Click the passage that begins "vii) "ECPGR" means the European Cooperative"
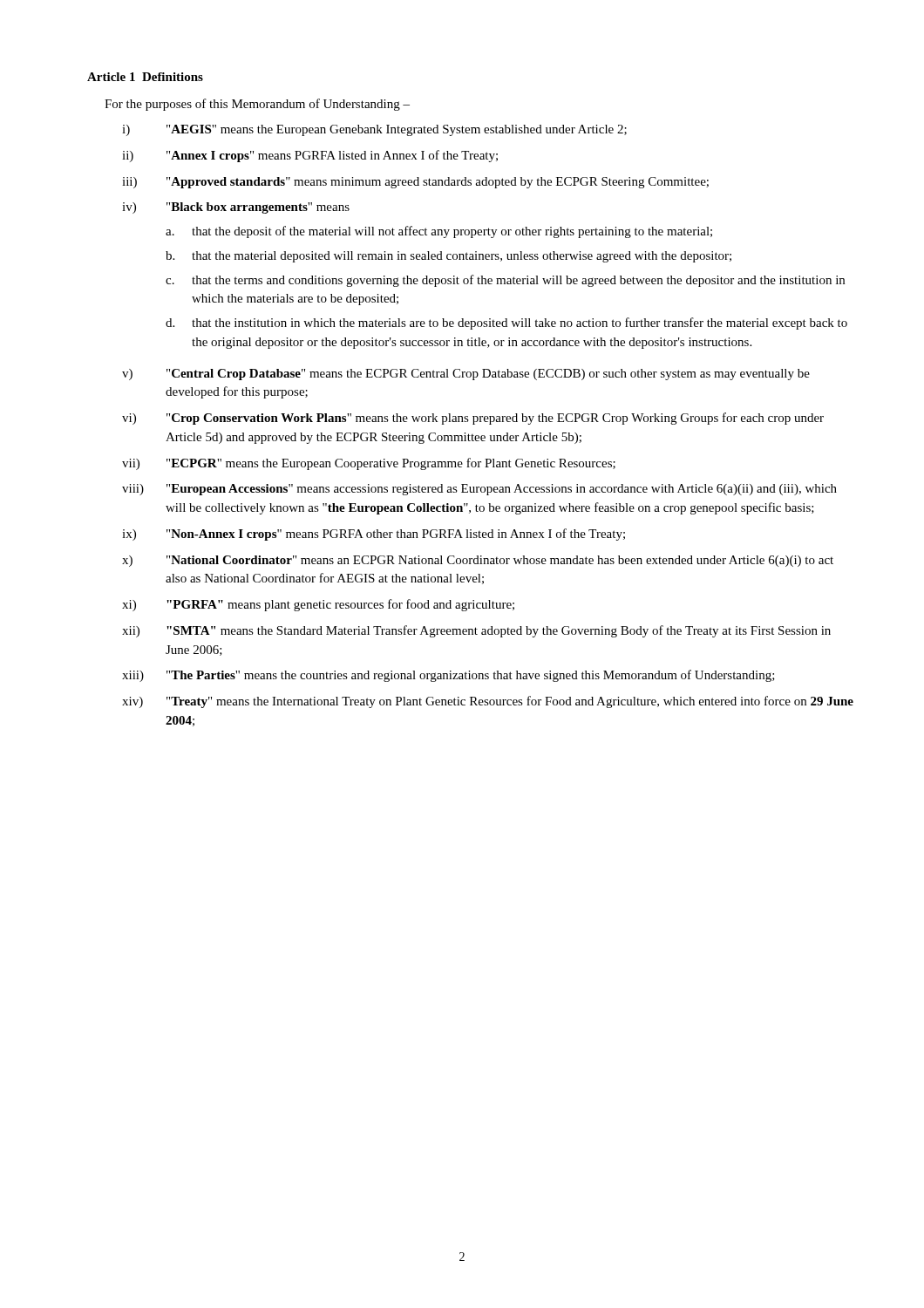 488,463
